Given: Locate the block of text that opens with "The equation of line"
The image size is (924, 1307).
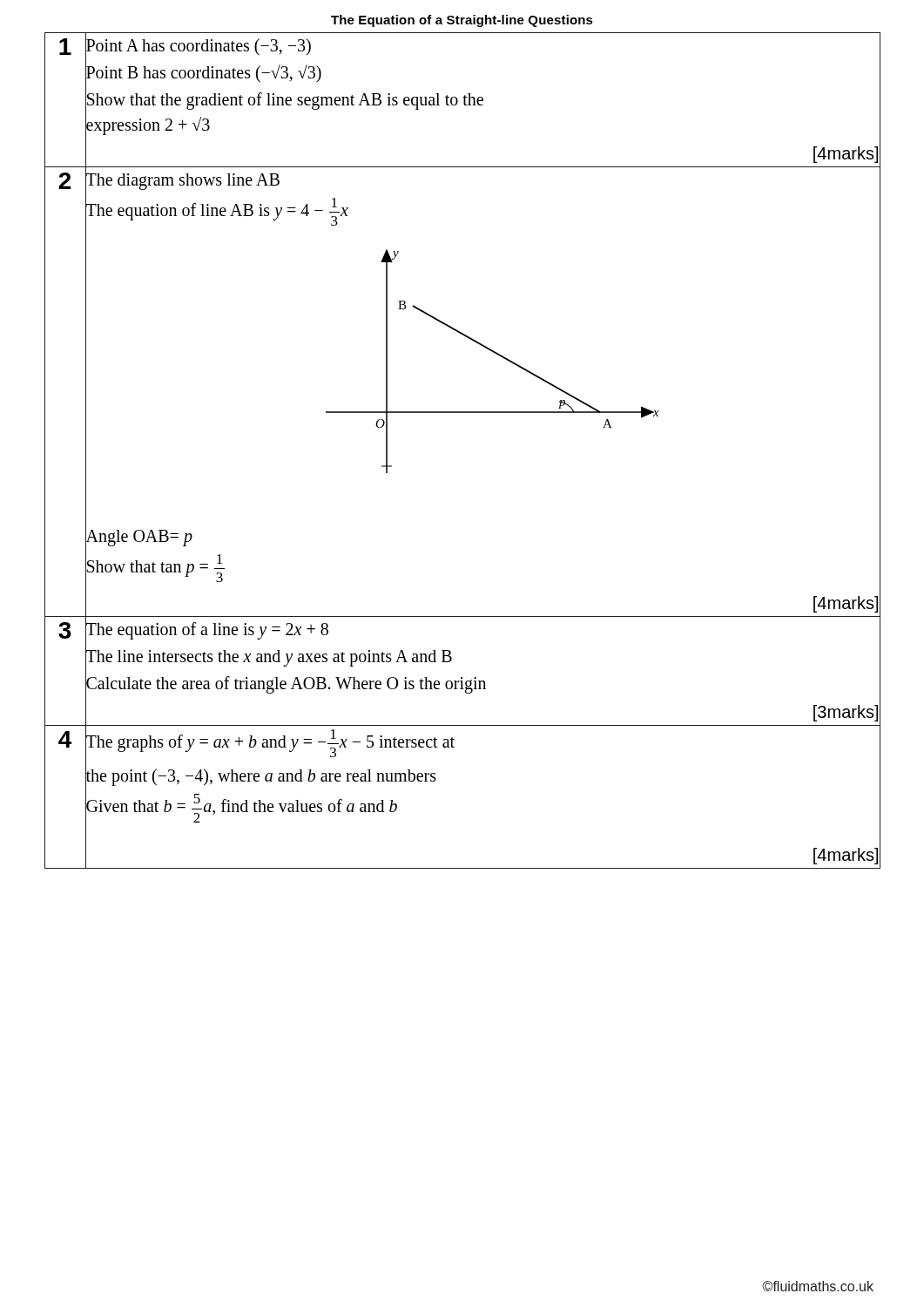Looking at the screenshot, I should pos(217,213).
